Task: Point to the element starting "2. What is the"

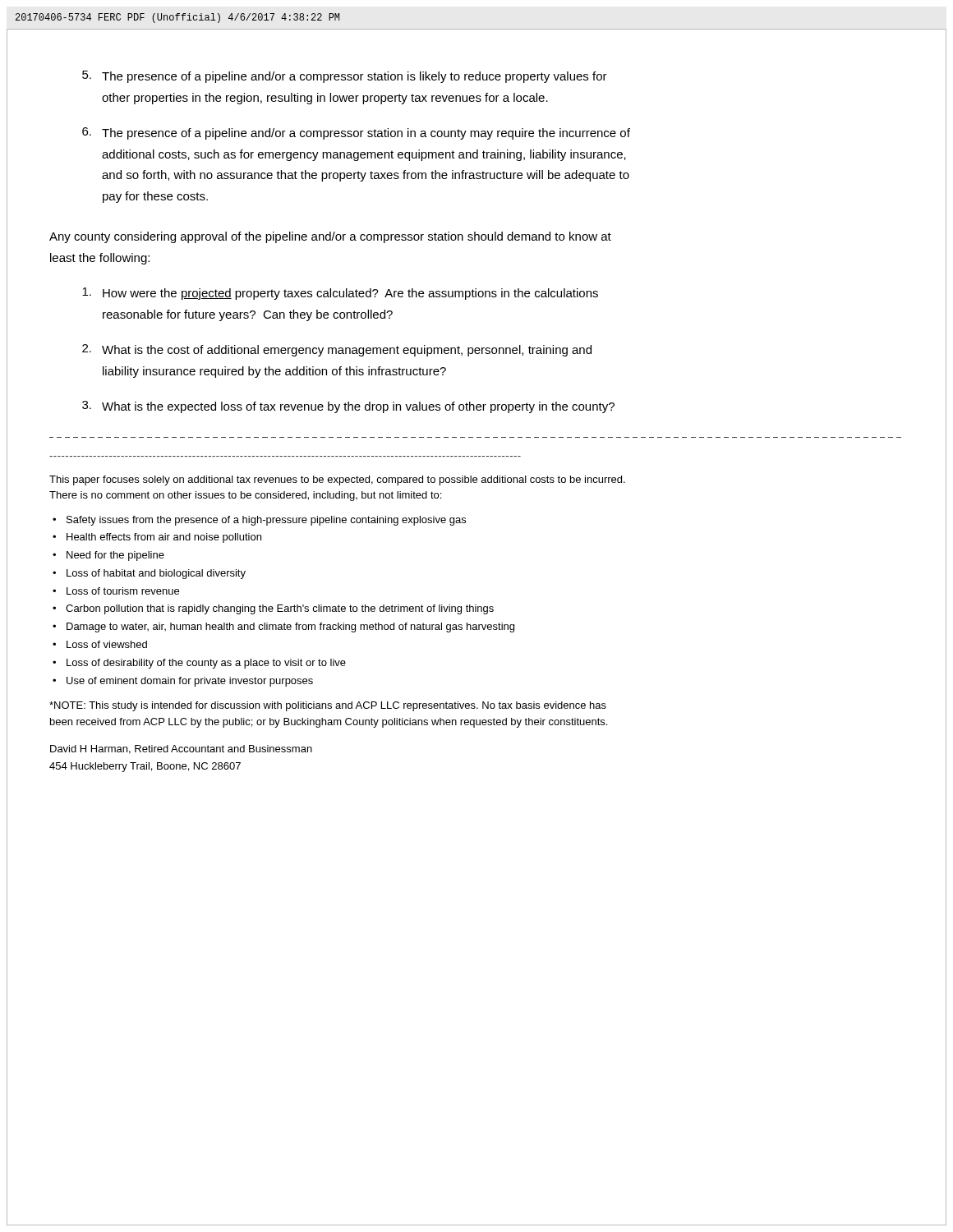Action: pos(476,360)
